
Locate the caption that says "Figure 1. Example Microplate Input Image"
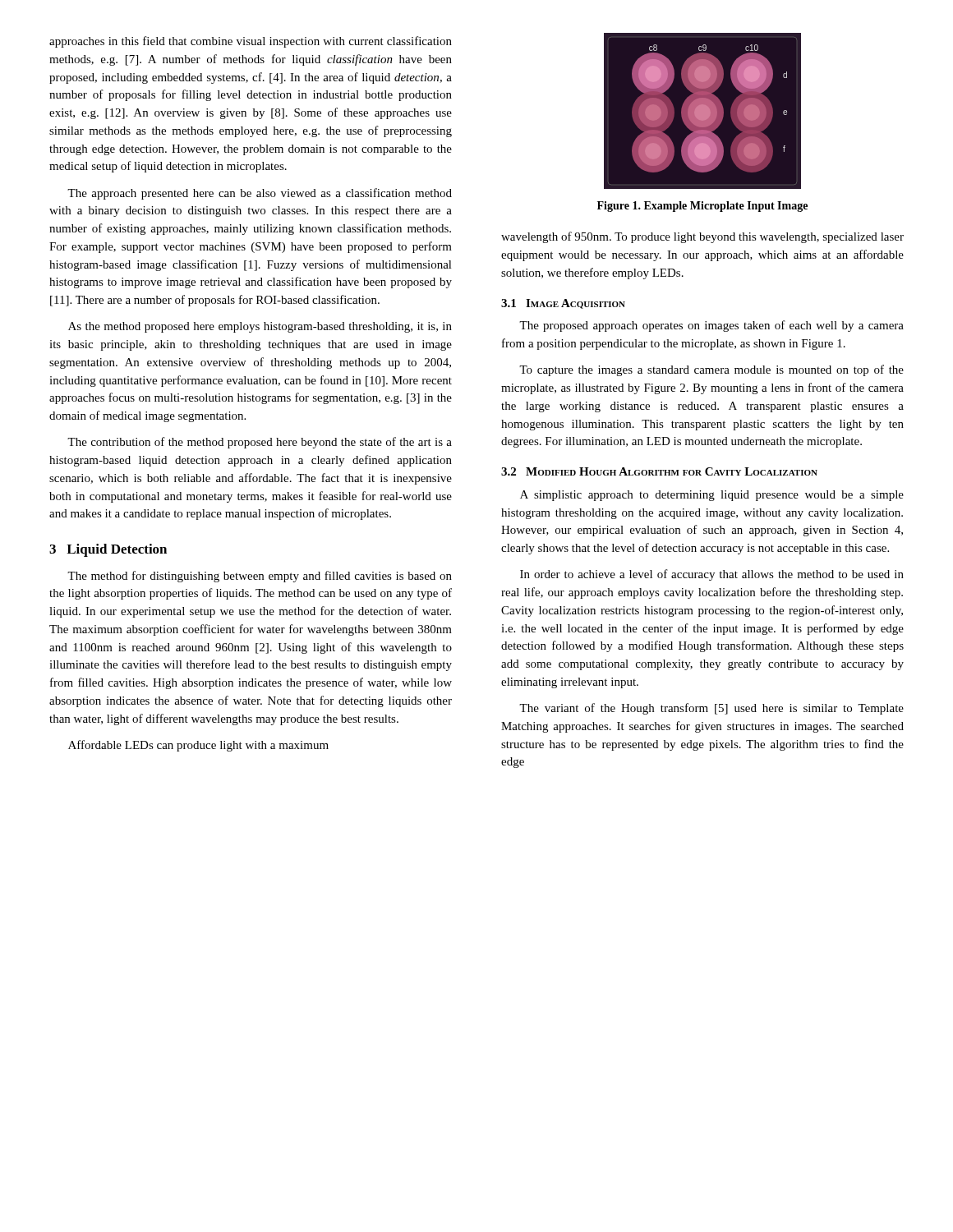pos(702,206)
